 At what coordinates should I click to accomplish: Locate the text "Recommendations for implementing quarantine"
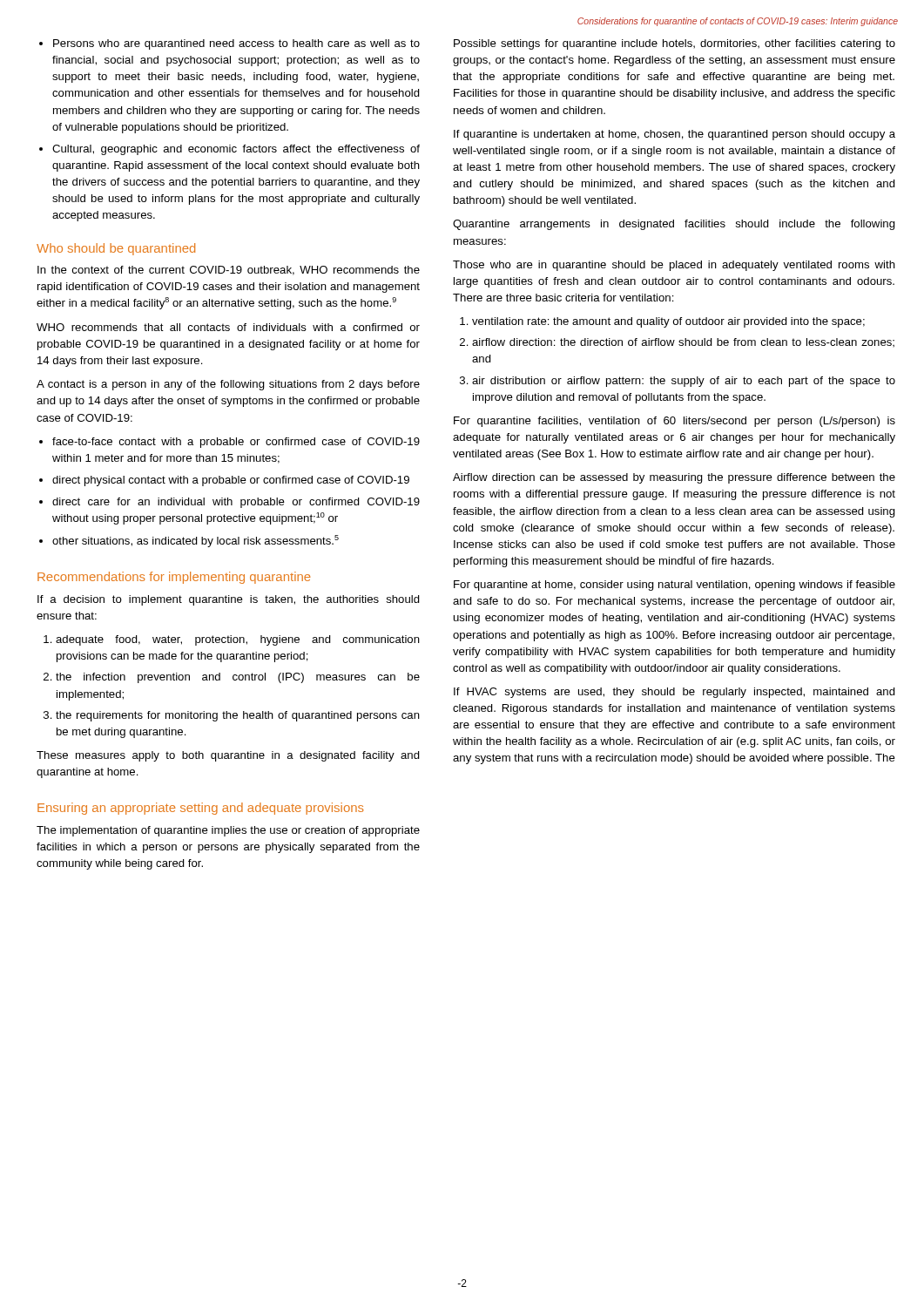[x=174, y=577]
